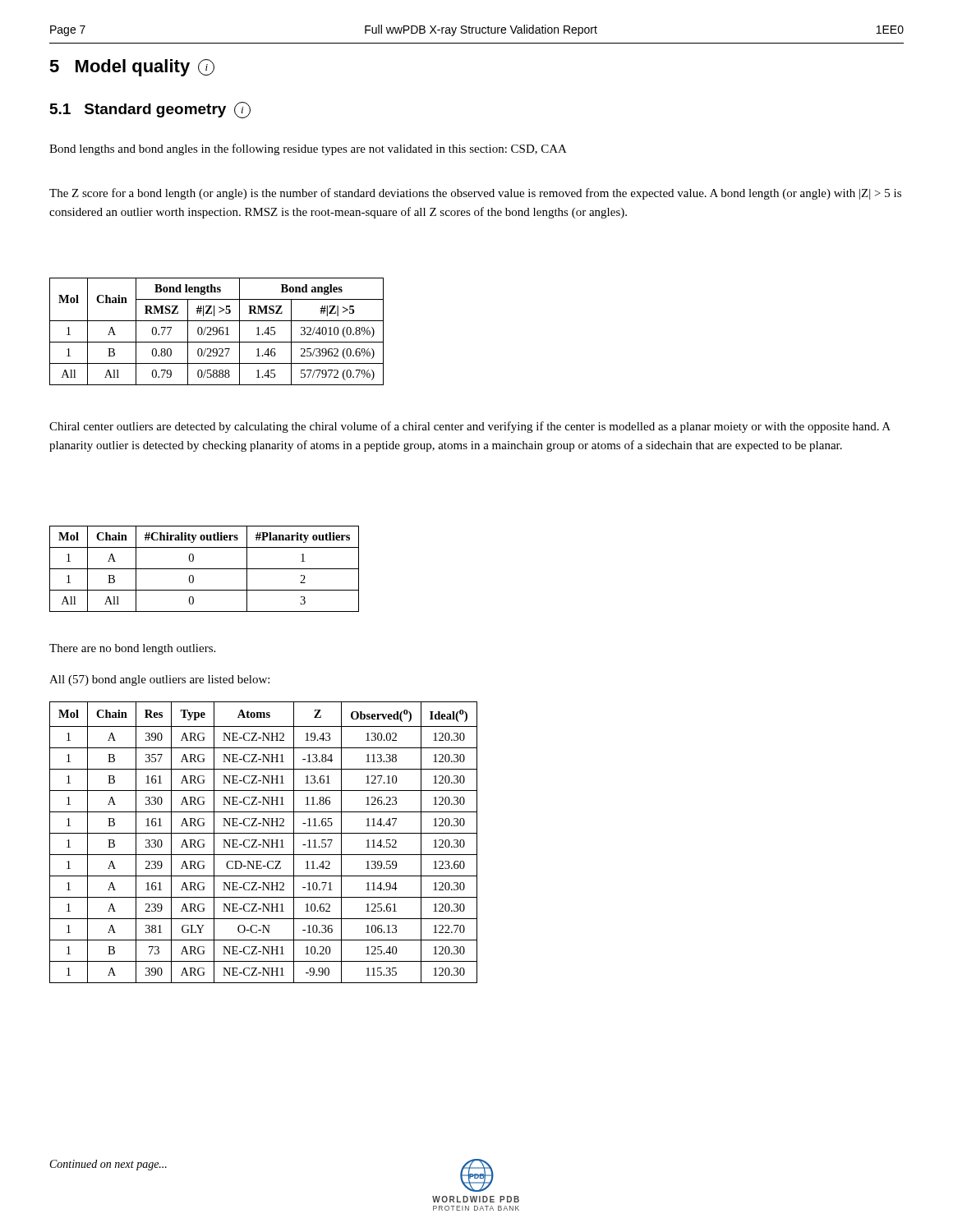Find the passage starting "The Z score for a bond"
Screen dimensions: 1232x953
(x=475, y=203)
